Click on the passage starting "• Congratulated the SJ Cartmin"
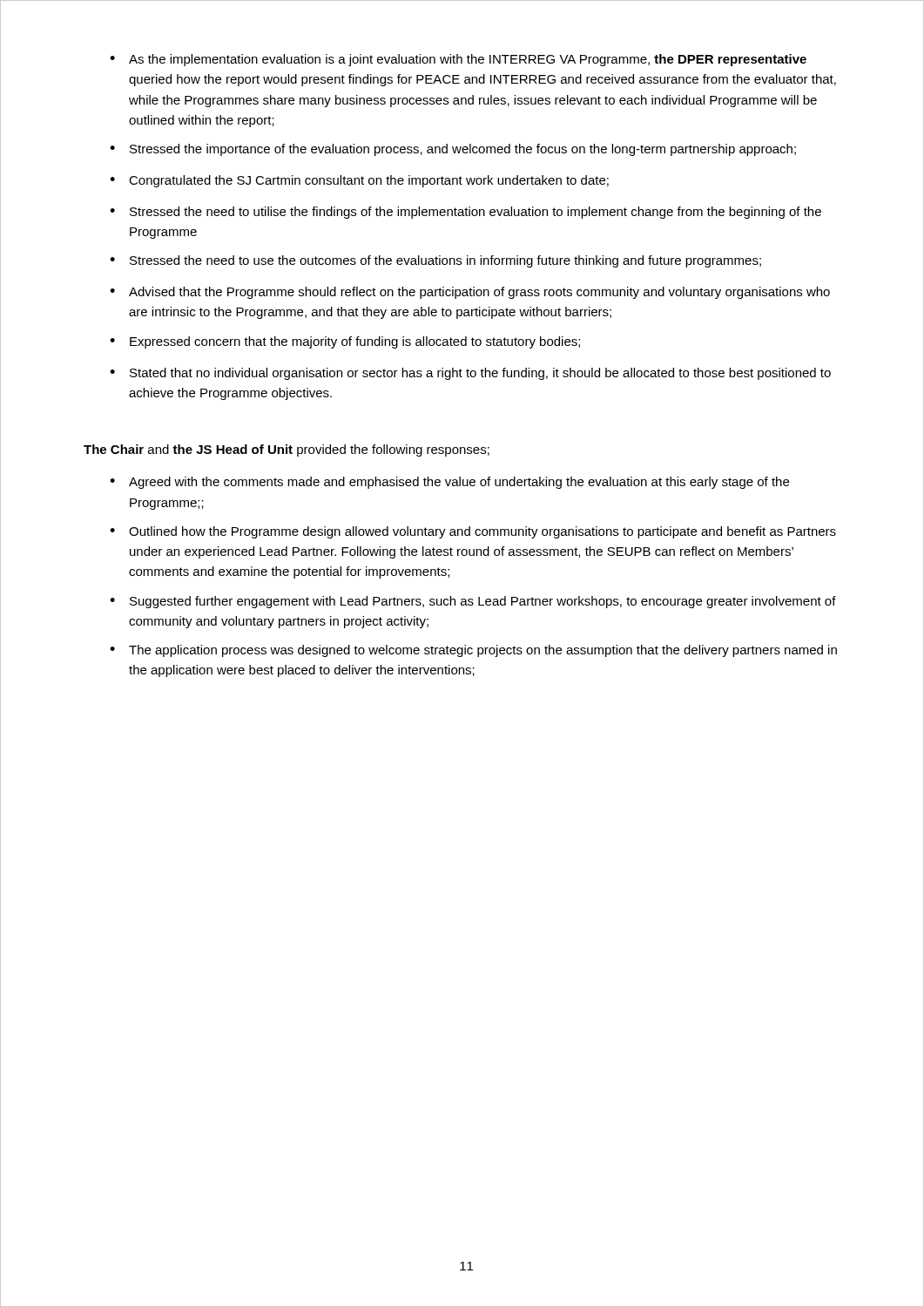924x1307 pixels. tap(479, 181)
